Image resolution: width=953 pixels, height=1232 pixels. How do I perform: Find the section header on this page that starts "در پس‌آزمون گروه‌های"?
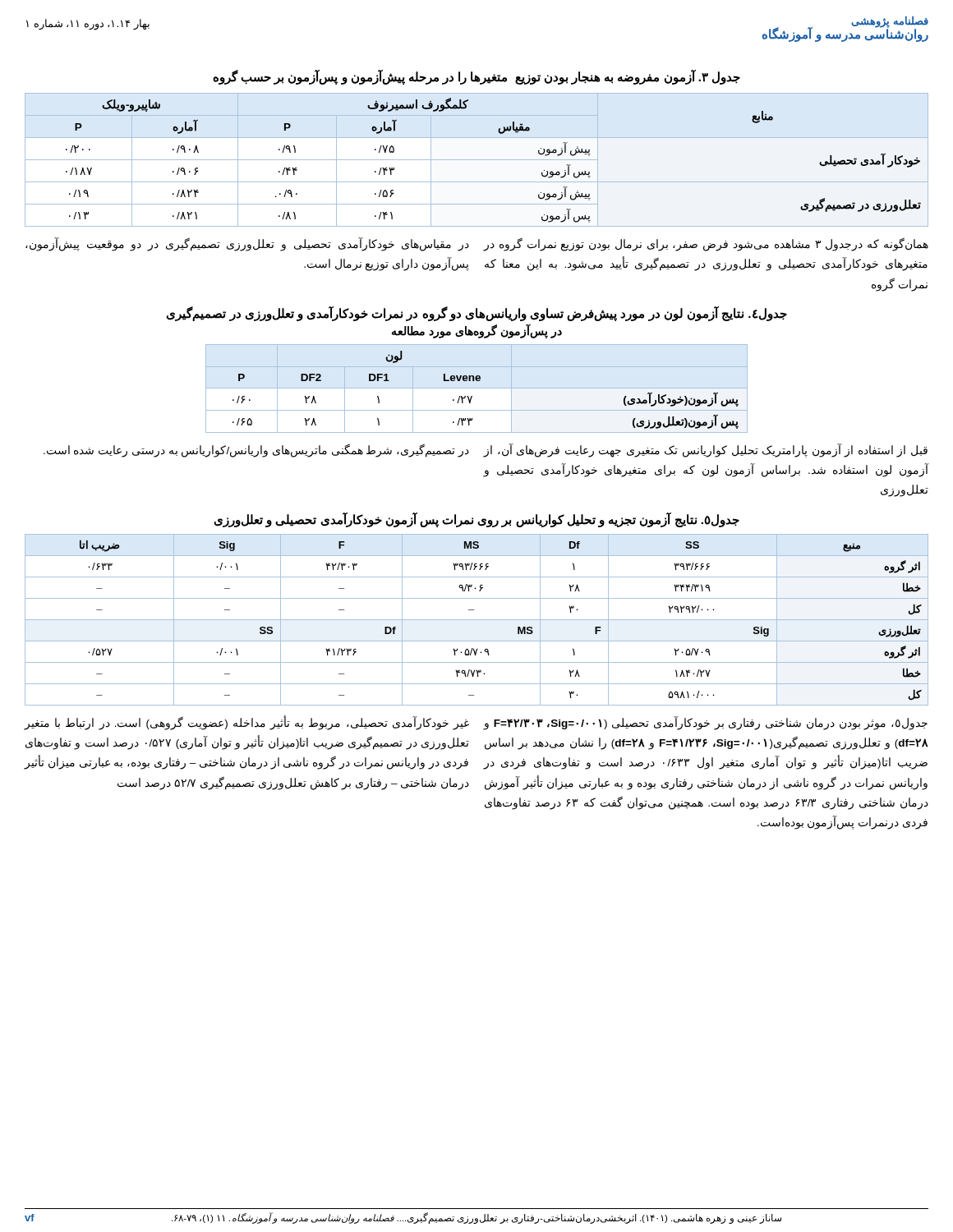pyautogui.click(x=476, y=331)
